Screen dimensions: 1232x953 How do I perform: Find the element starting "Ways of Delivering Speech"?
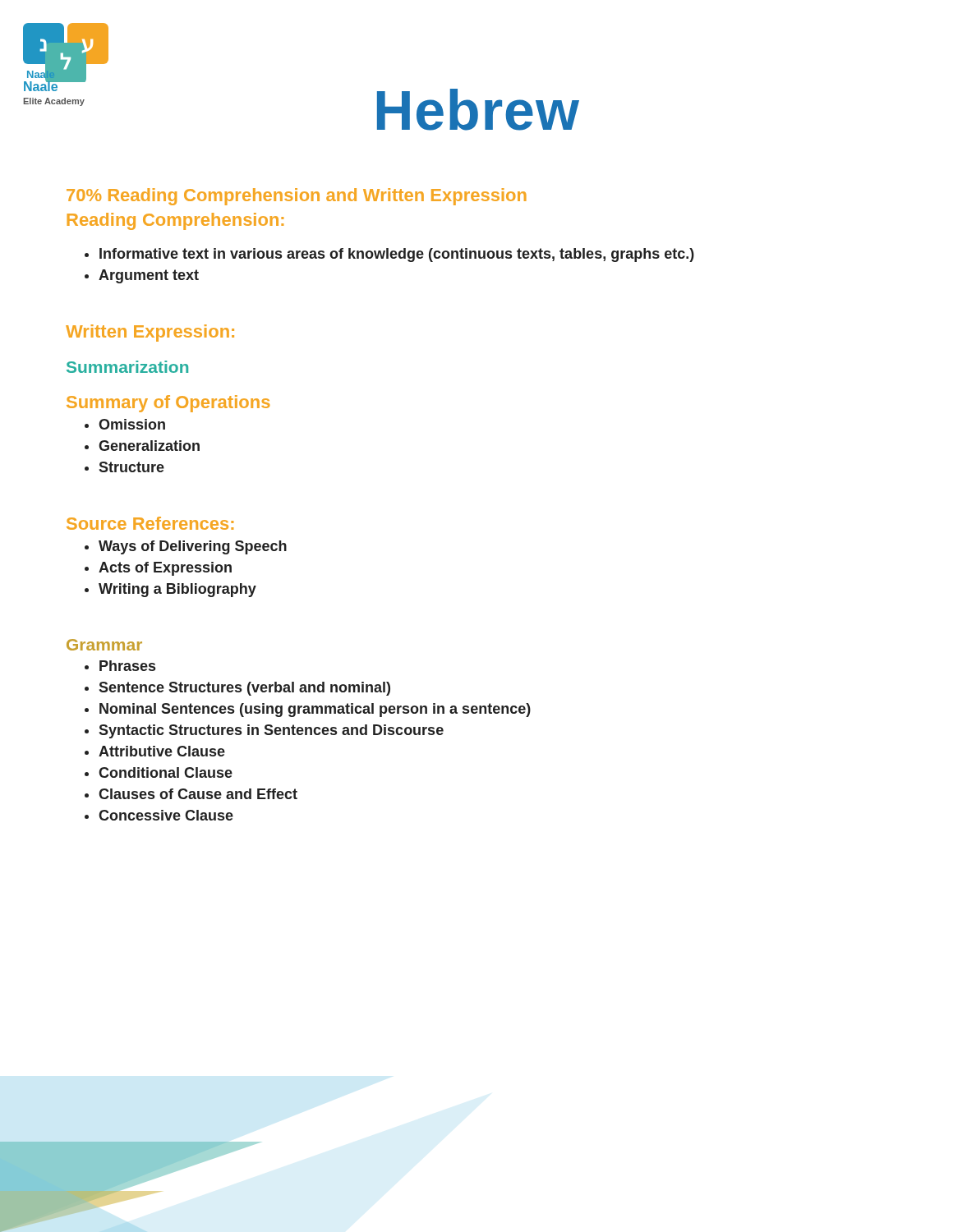point(186,547)
